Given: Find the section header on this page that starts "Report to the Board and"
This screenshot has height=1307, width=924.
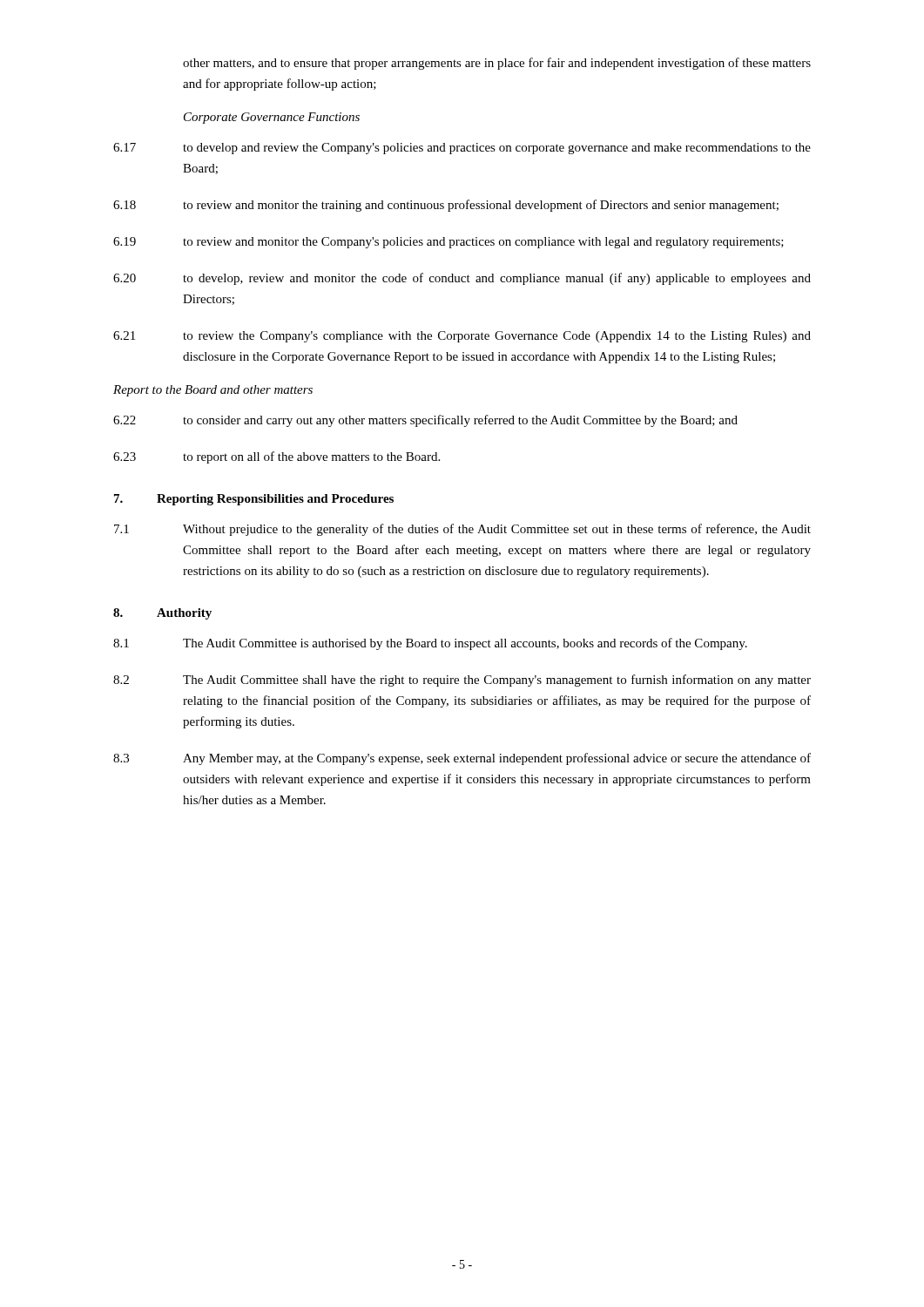Looking at the screenshot, I should click(x=213, y=389).
